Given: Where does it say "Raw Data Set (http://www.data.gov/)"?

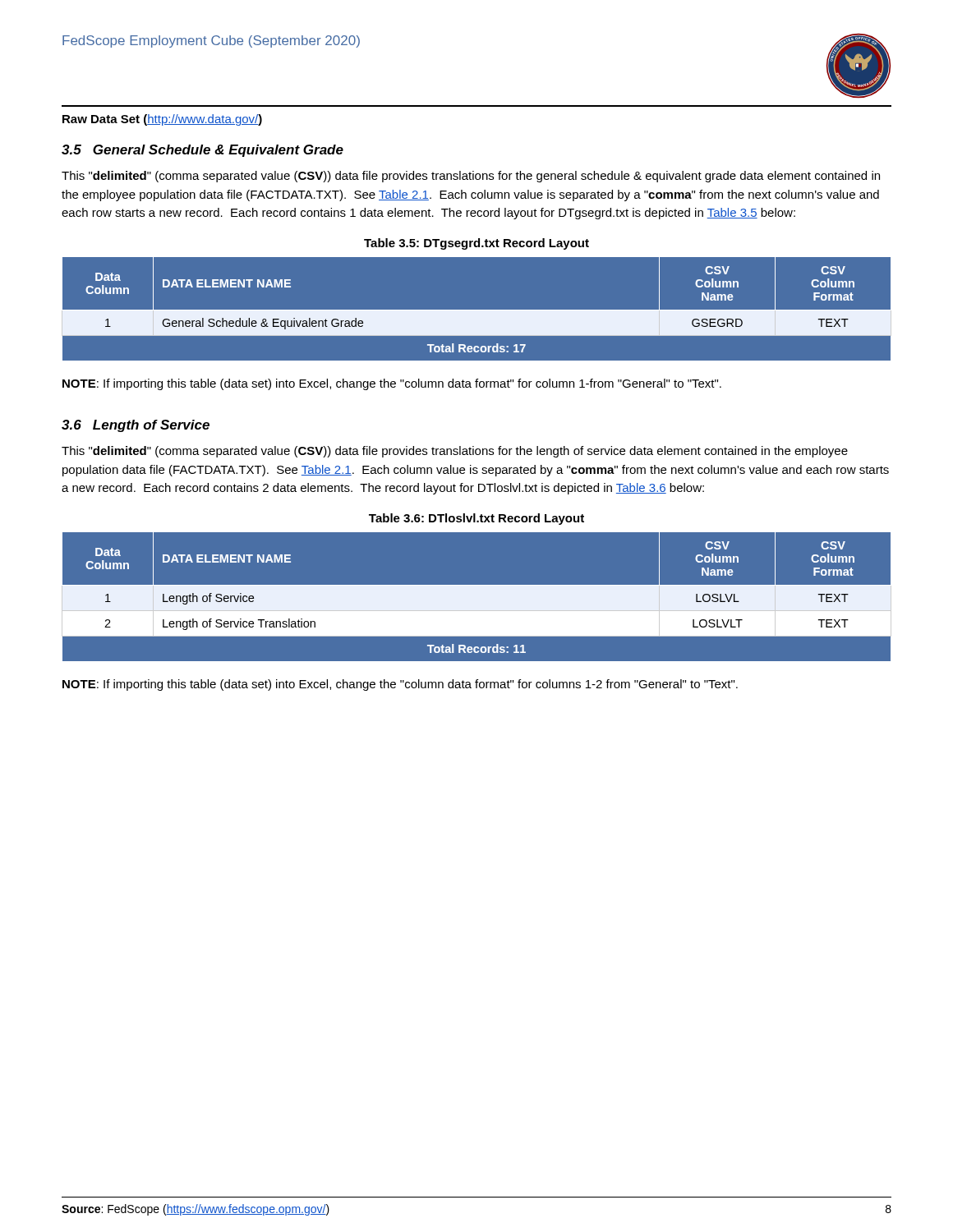Looking at the screenshot, I should coord(162,119).
